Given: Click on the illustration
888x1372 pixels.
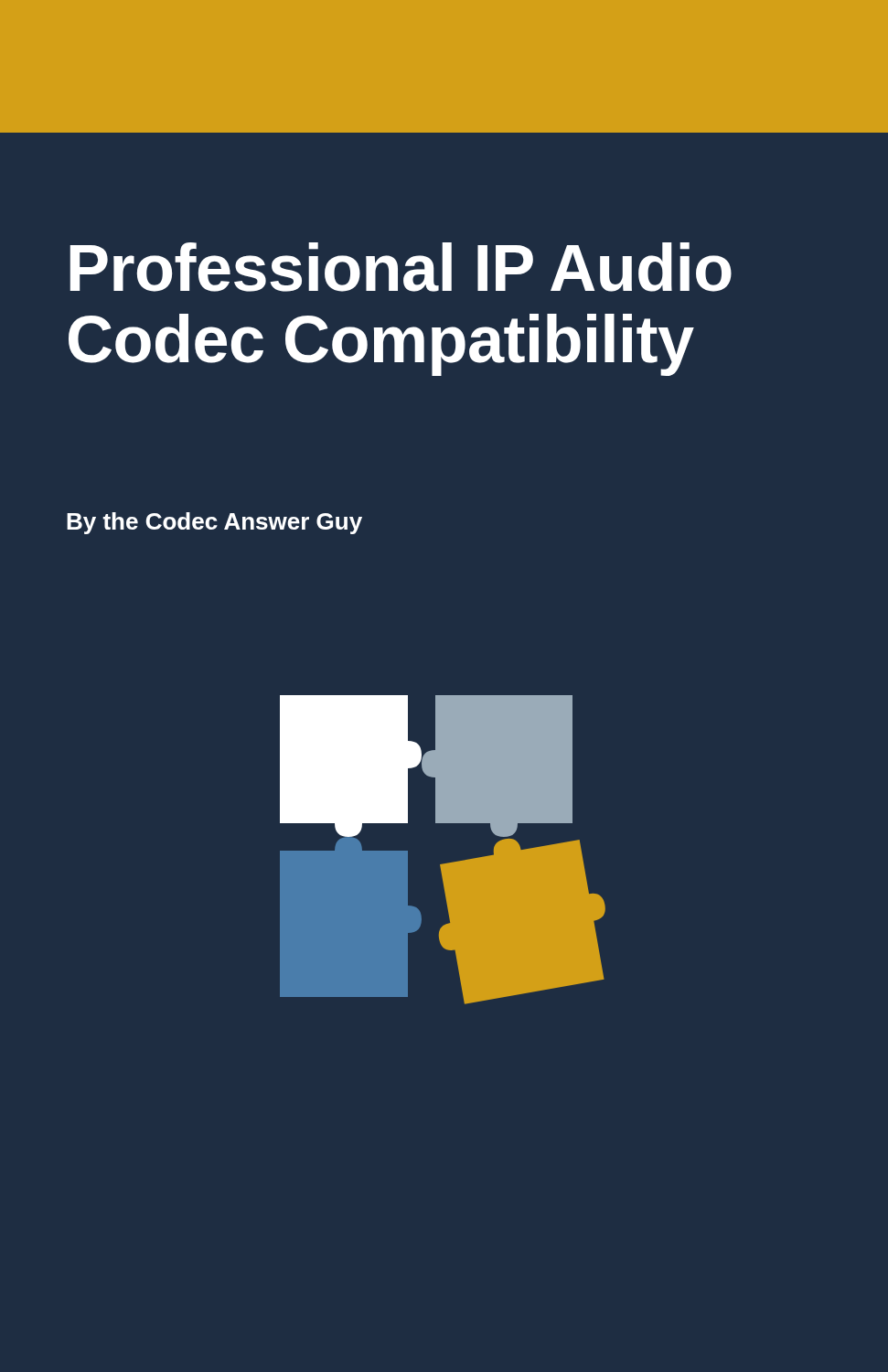Looking at the screenshot, I should 444,860.
